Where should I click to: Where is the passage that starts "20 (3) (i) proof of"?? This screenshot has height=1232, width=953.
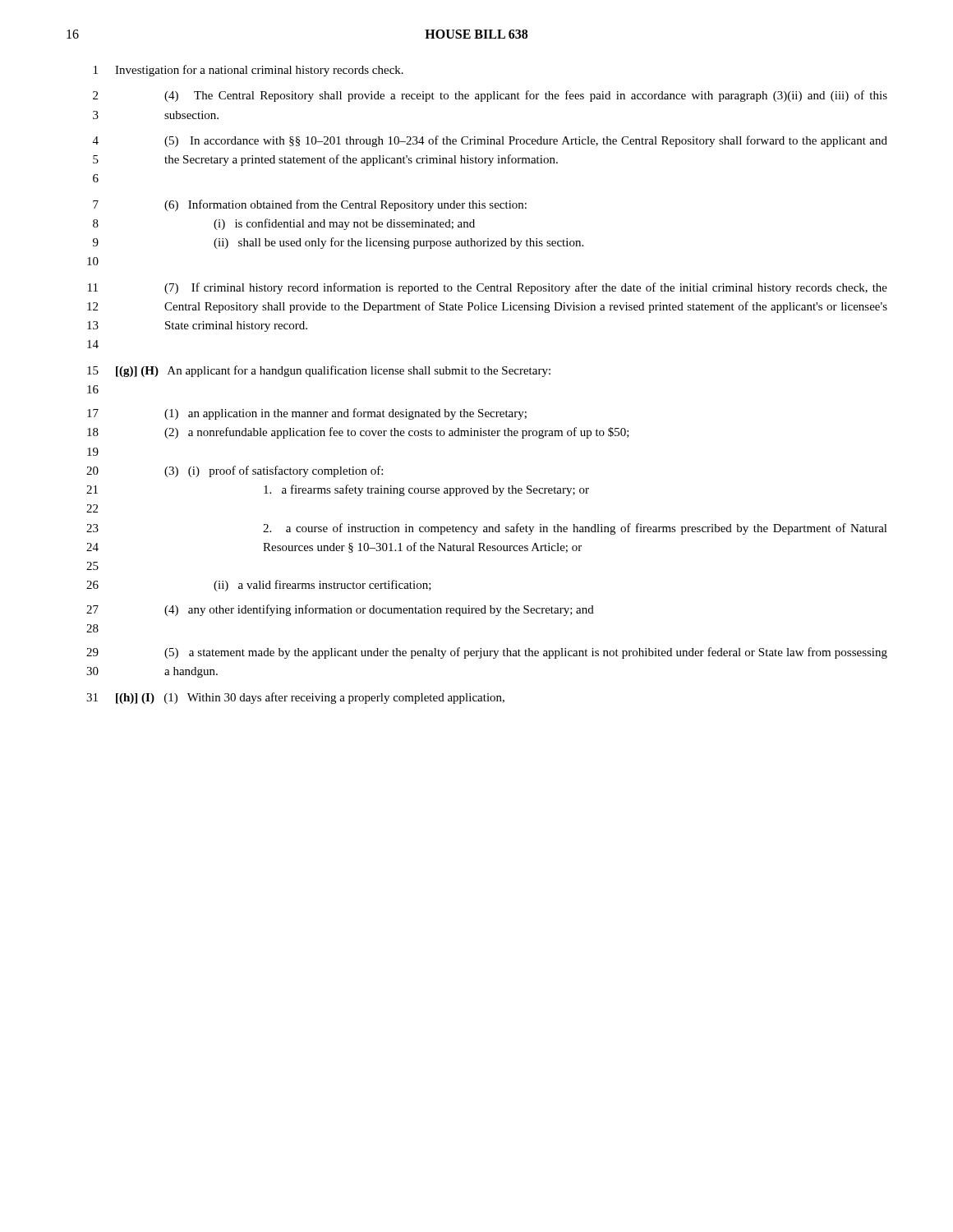[x=235, y=471]
